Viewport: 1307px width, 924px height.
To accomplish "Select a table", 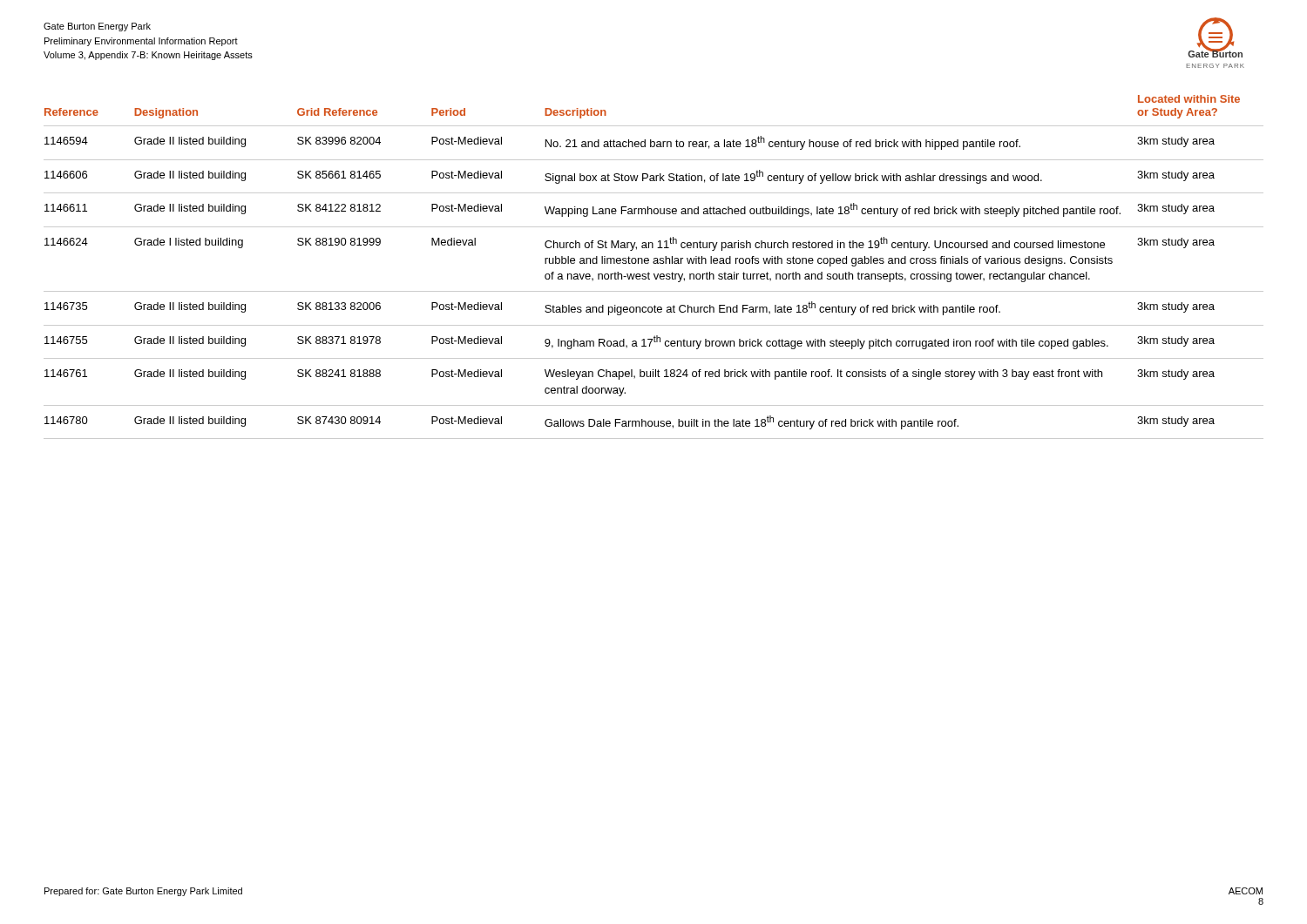I will (x=654, y=263).
